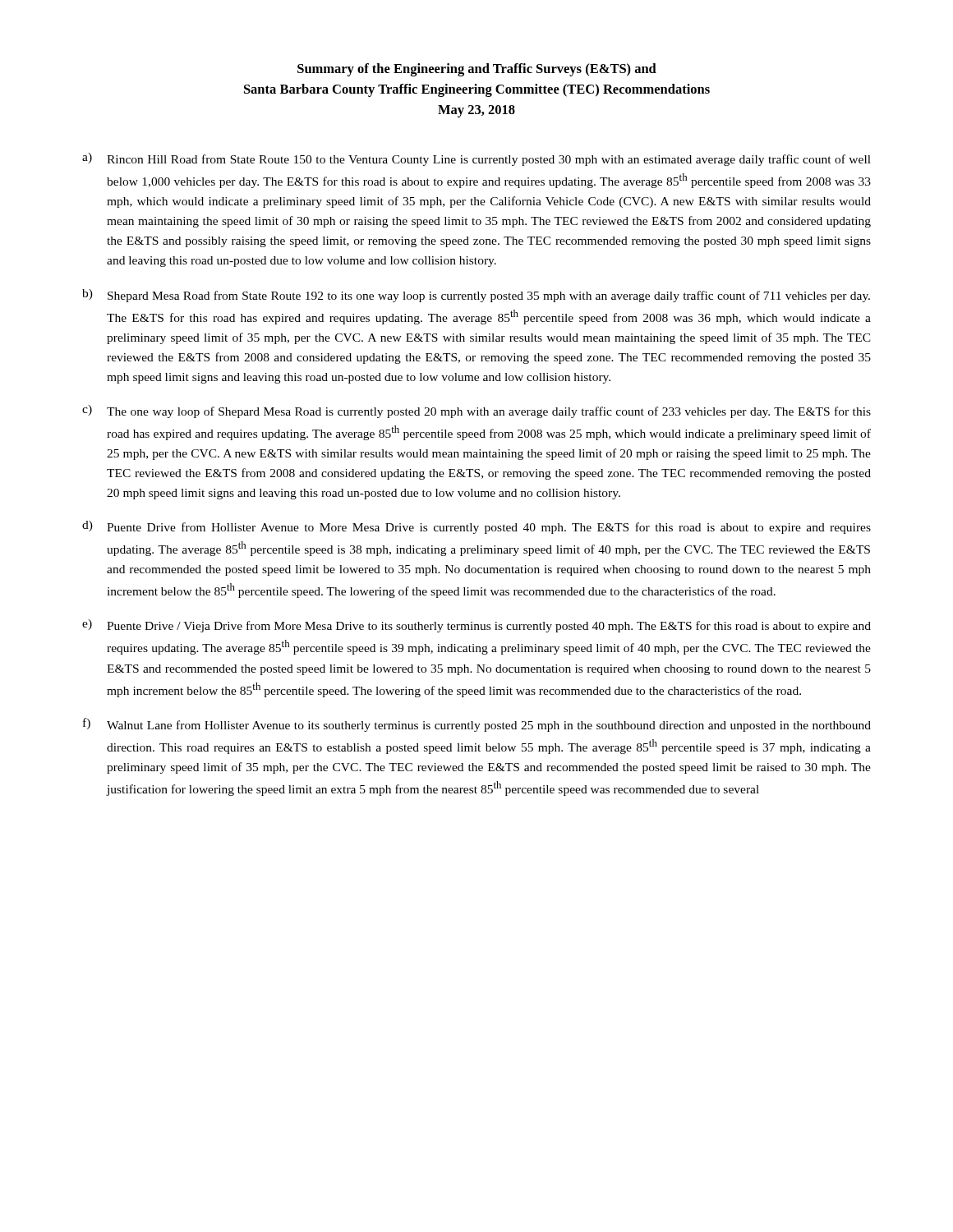Point to the block beginning "f) Walnut Lane from Hollister Avenue"

(x=476, y=757)
